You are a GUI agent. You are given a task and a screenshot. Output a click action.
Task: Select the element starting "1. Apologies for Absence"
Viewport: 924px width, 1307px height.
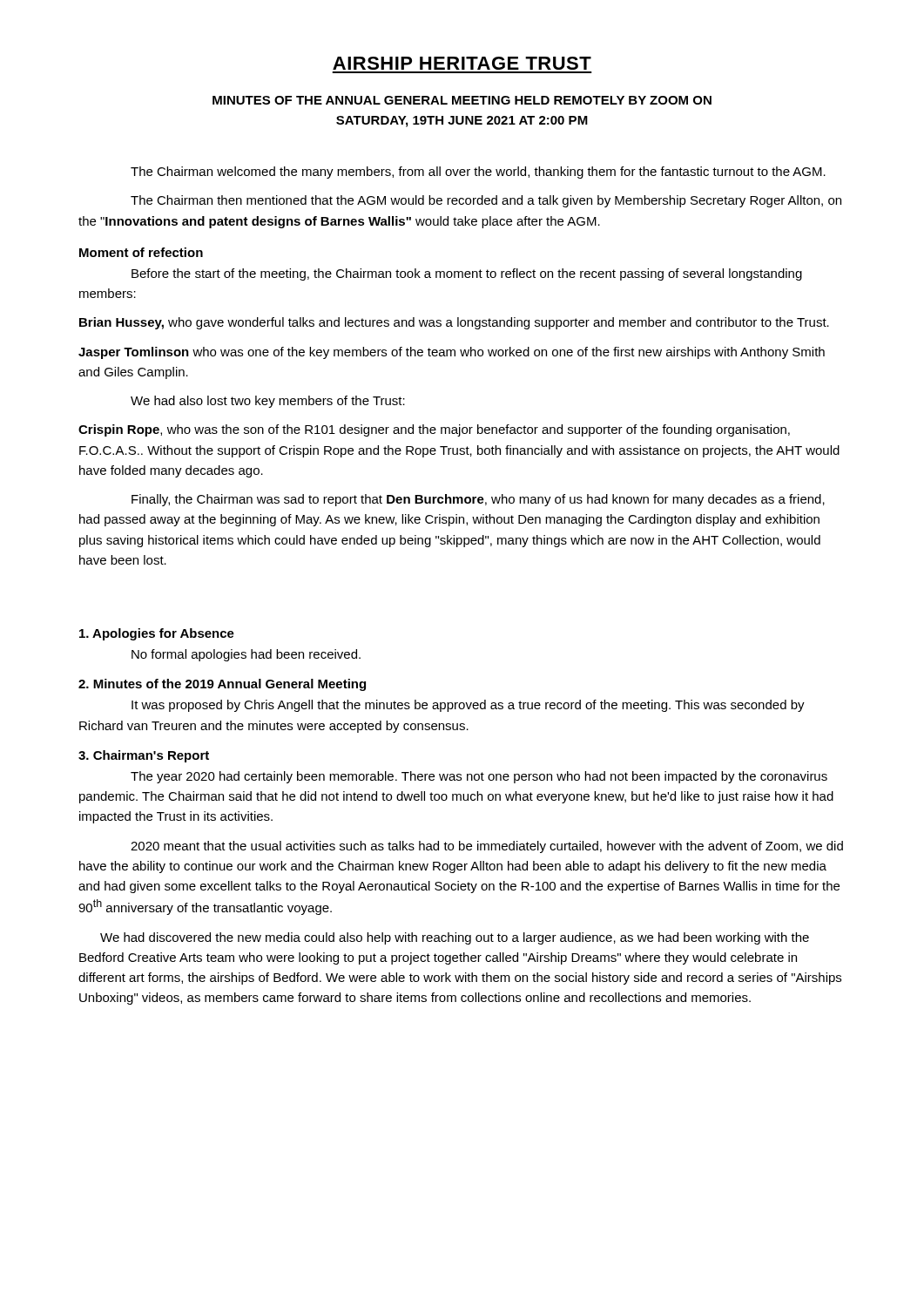pyautogui.click(x=156, y=633)
